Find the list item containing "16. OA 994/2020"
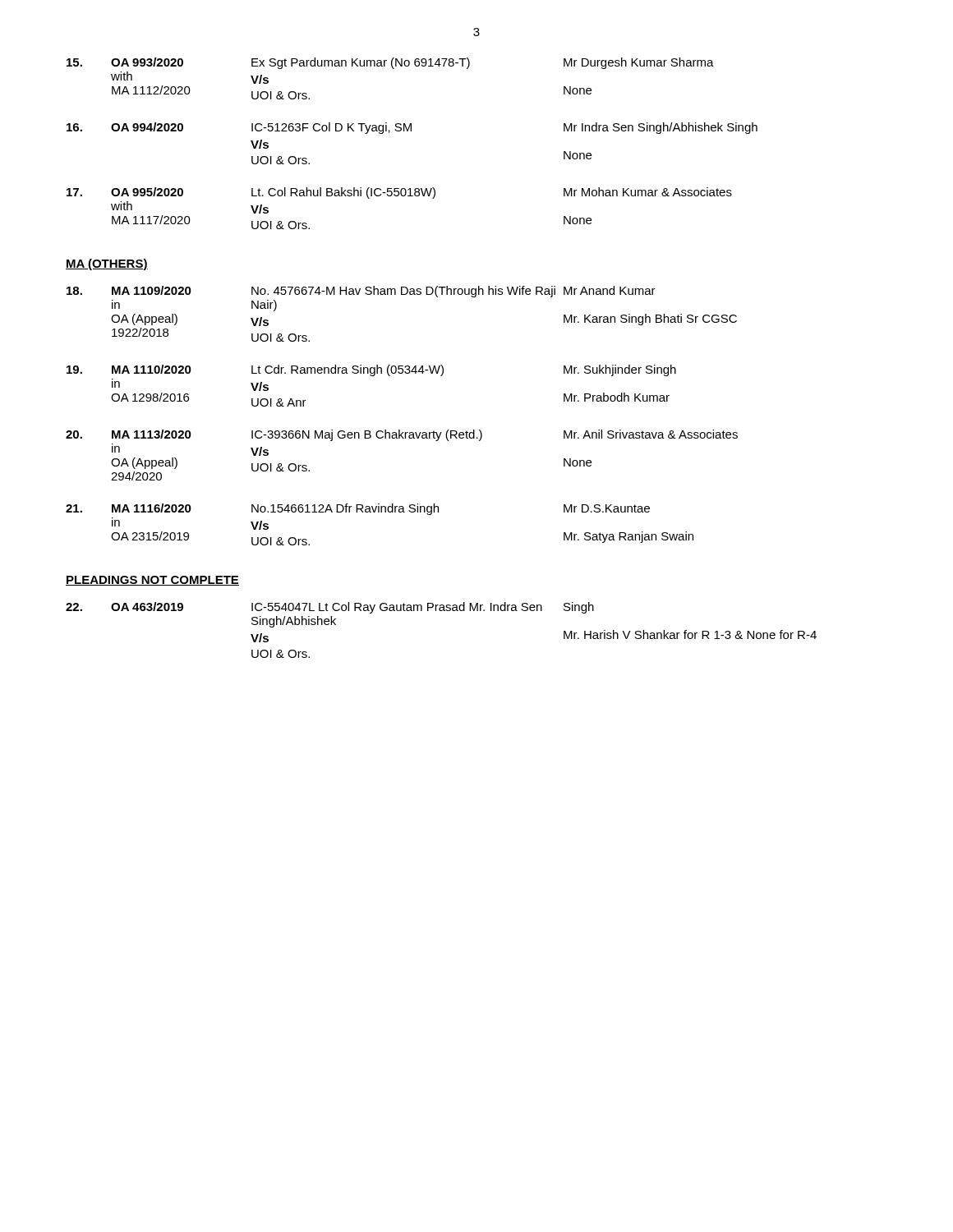The width and height of the screenshot is (953, 1232). 412,128
